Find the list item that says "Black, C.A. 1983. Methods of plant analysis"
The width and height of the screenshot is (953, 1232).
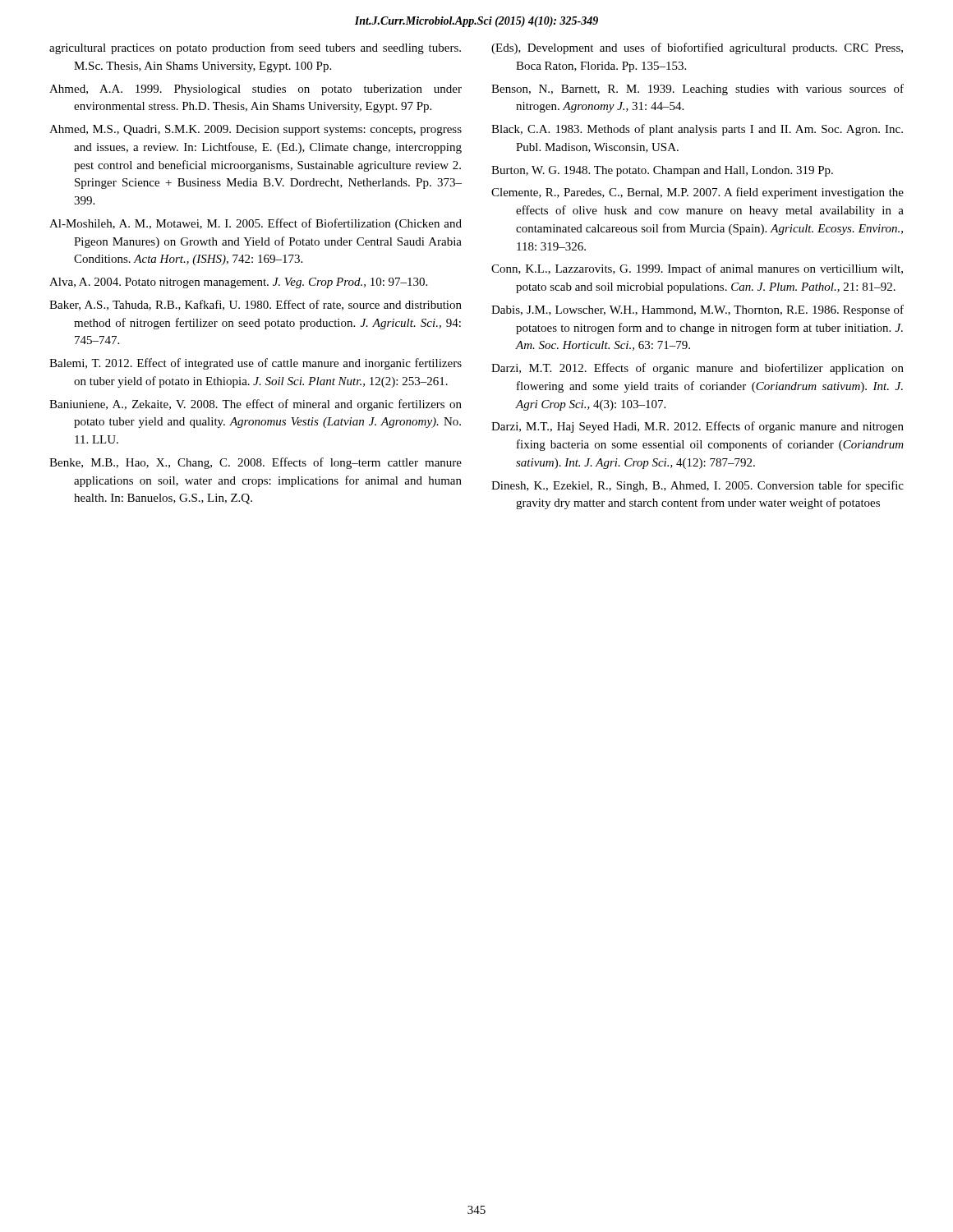698,138
